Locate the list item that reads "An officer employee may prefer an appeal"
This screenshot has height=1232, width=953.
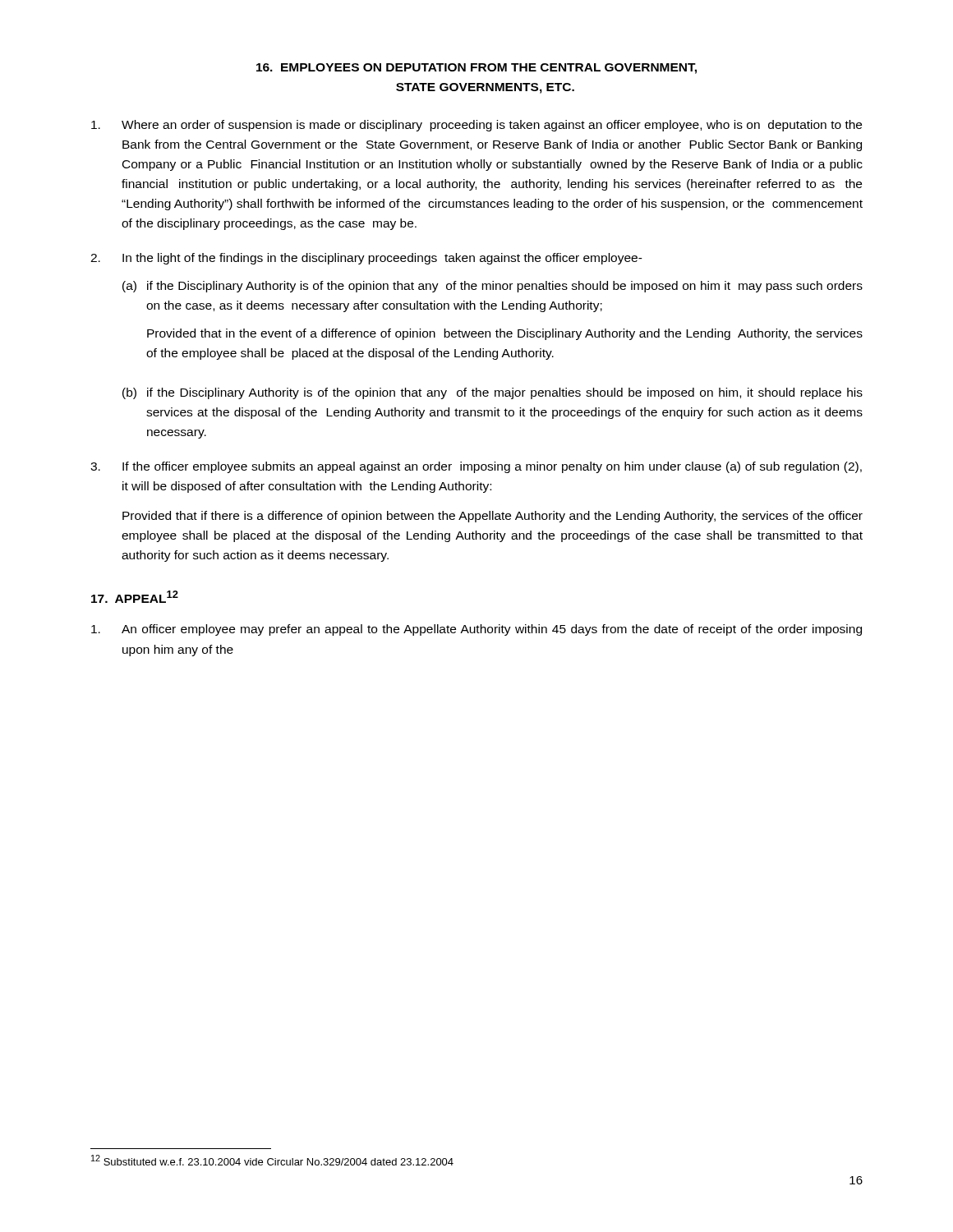coord(476,639)
